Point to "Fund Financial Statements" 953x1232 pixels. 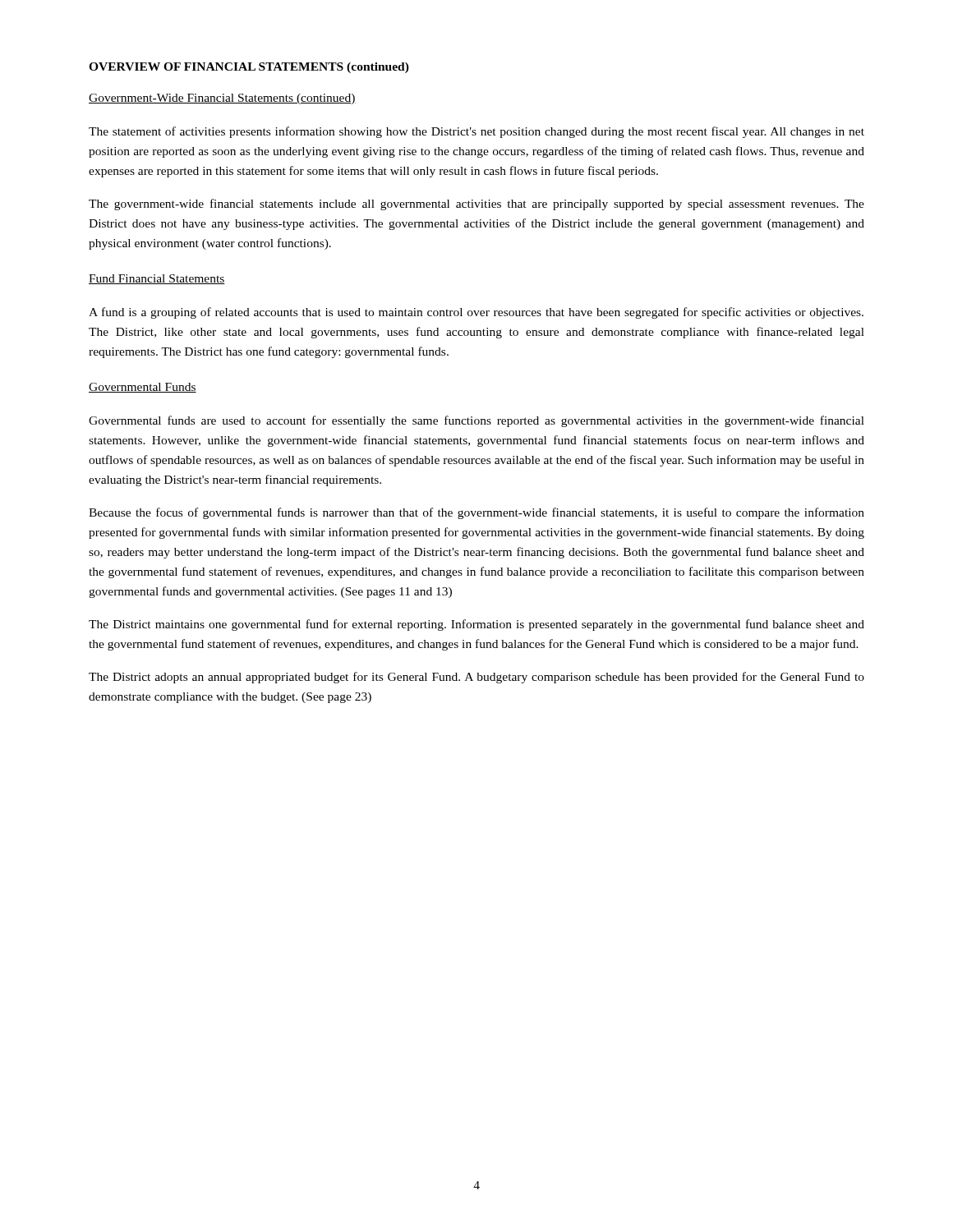(x=157, y=278)
